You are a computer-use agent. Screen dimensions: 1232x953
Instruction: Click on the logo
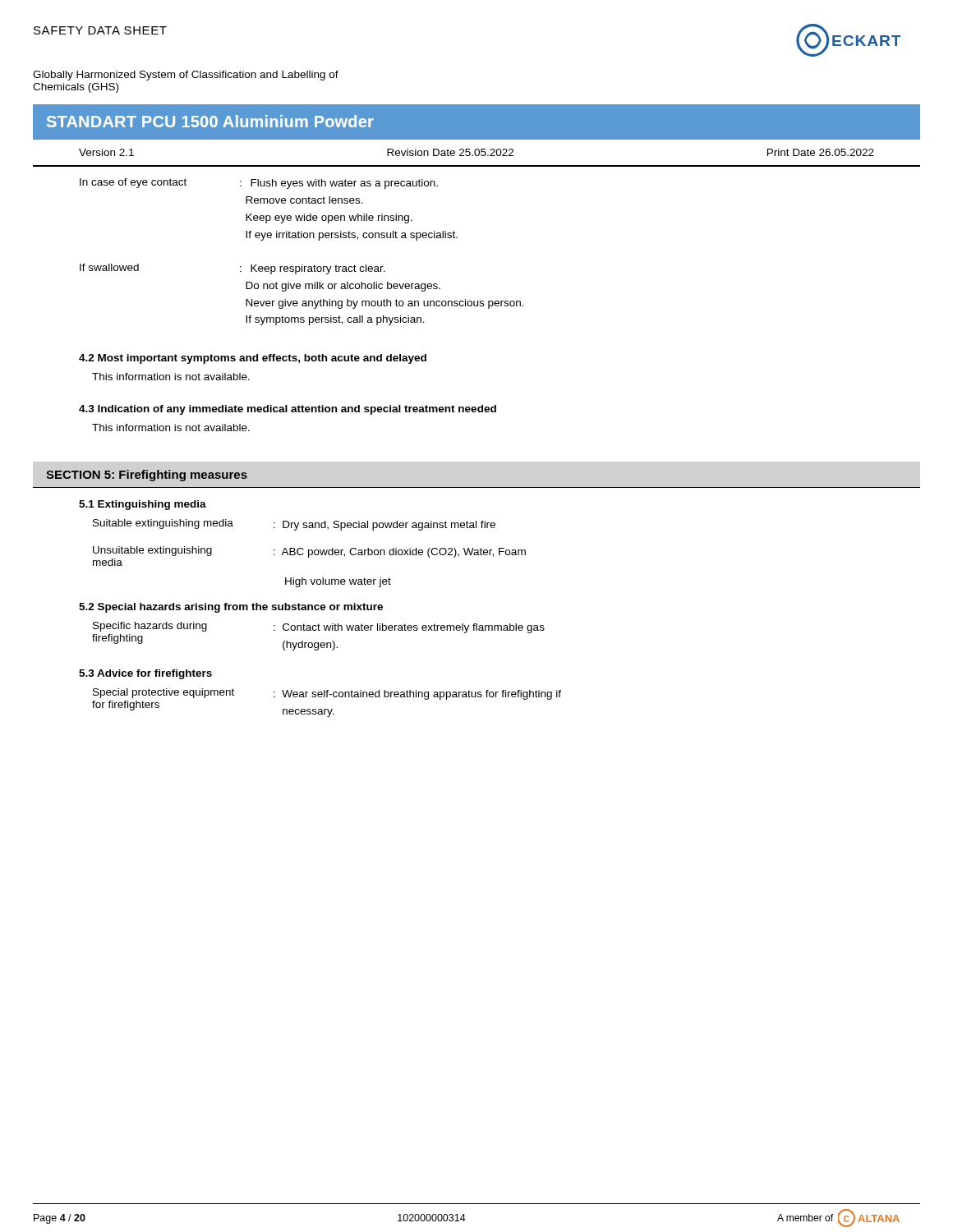coord(854,42)
